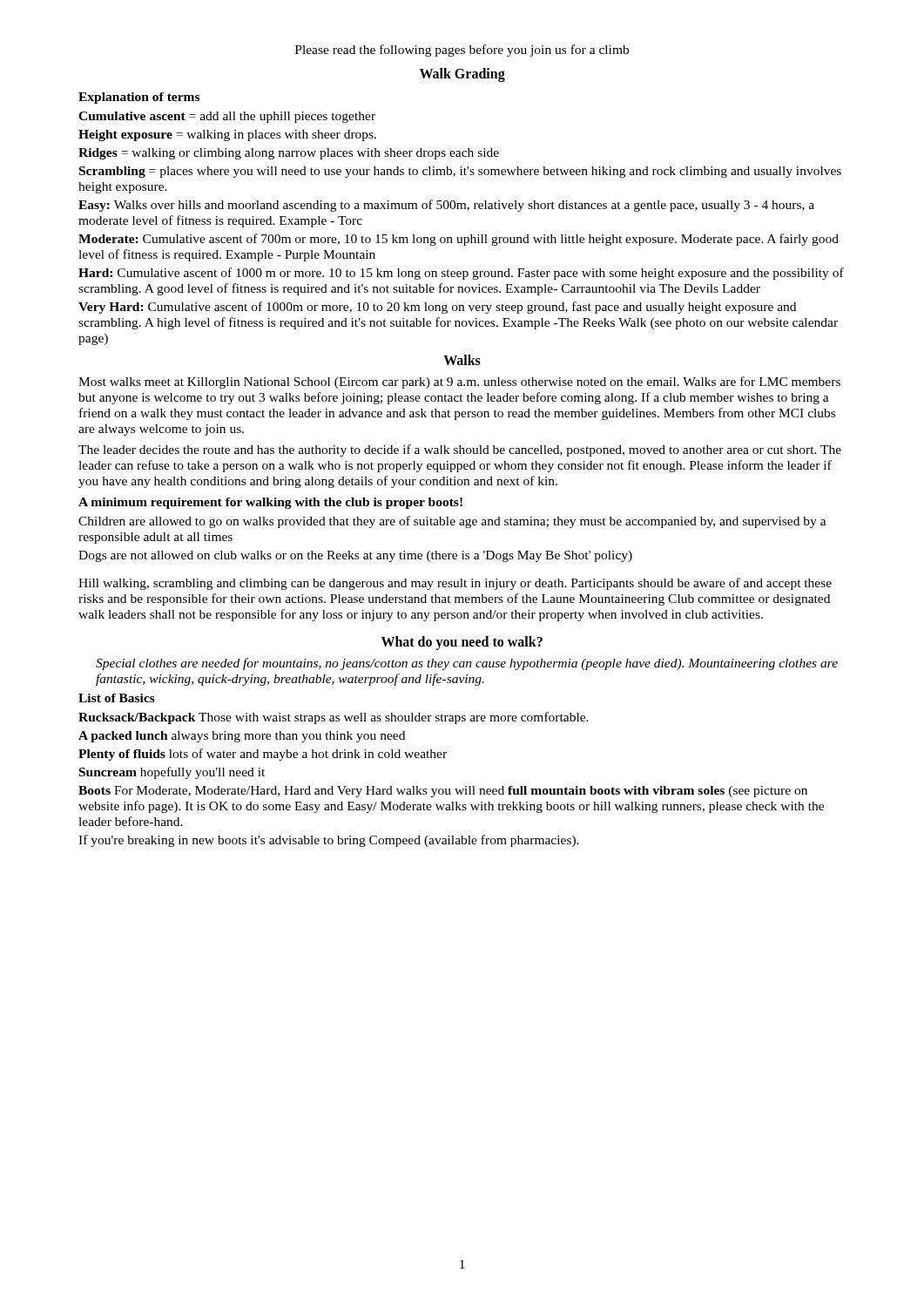Locate the block starting "Dogs are not allowed on club walks"
The height and width of the screenshot is (1307, 924).
(x=355, y=555)
